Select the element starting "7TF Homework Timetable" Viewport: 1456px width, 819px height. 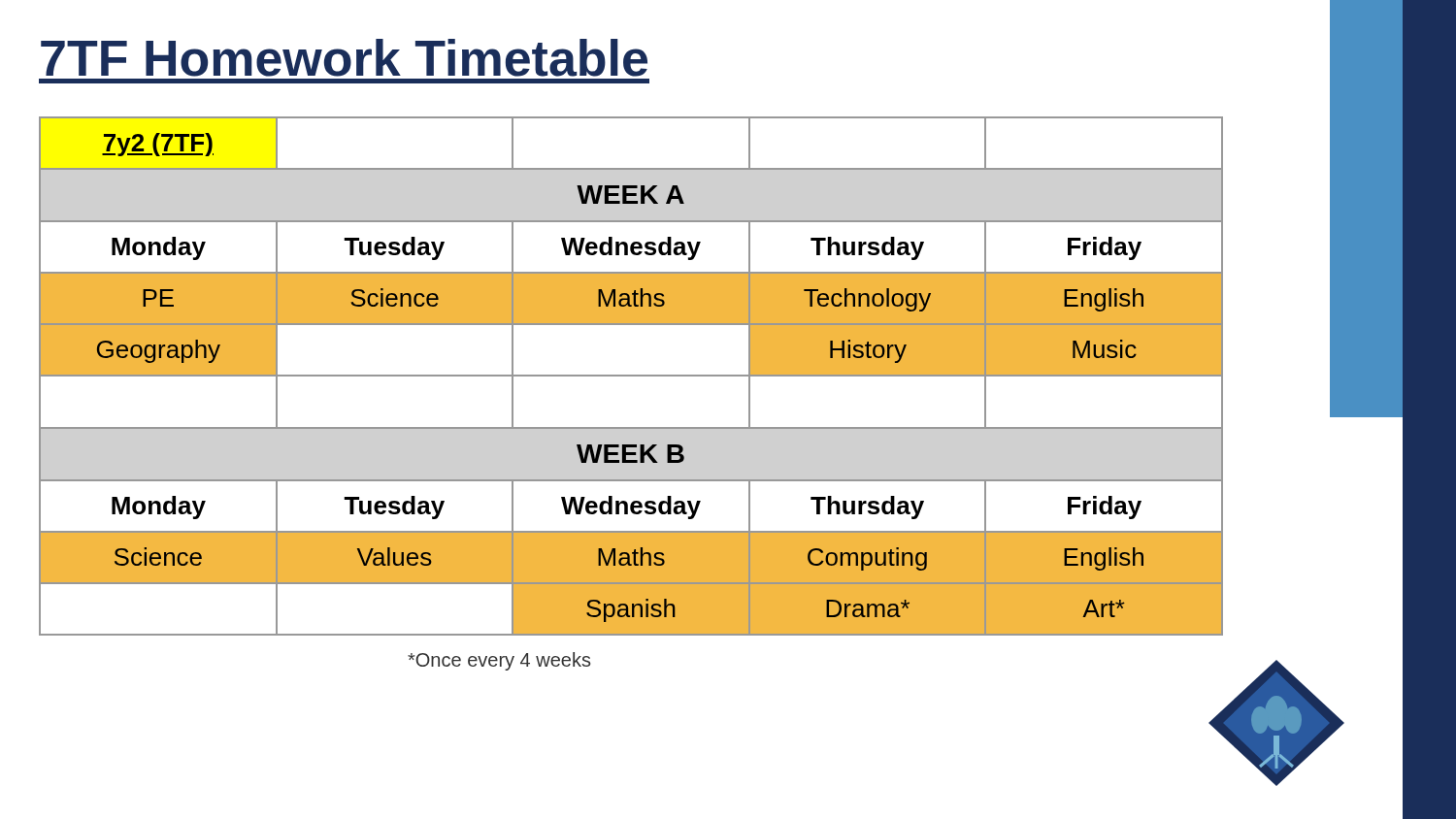(344, 58)
